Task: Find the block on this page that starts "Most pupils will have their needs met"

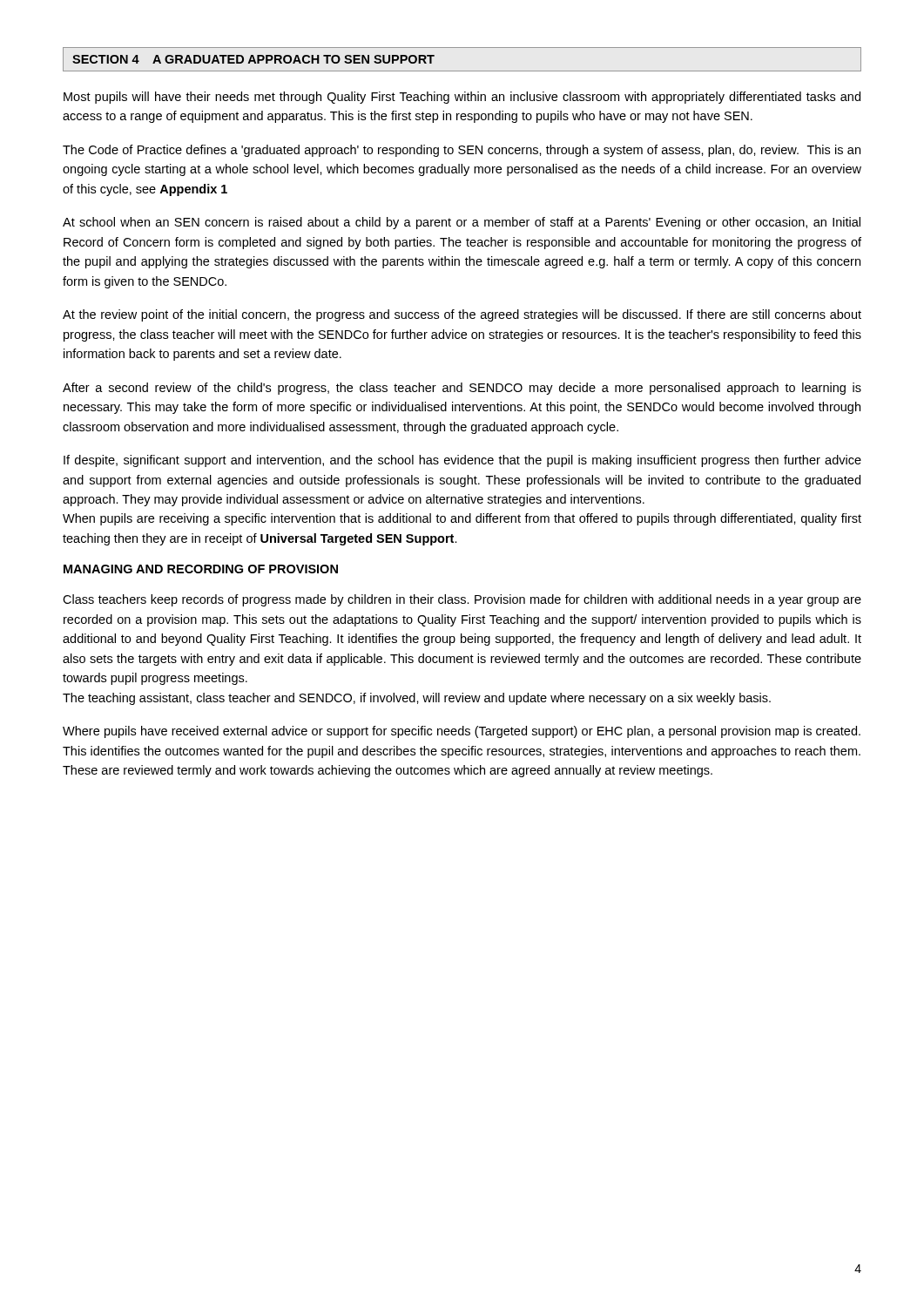Action: [462, 107]
